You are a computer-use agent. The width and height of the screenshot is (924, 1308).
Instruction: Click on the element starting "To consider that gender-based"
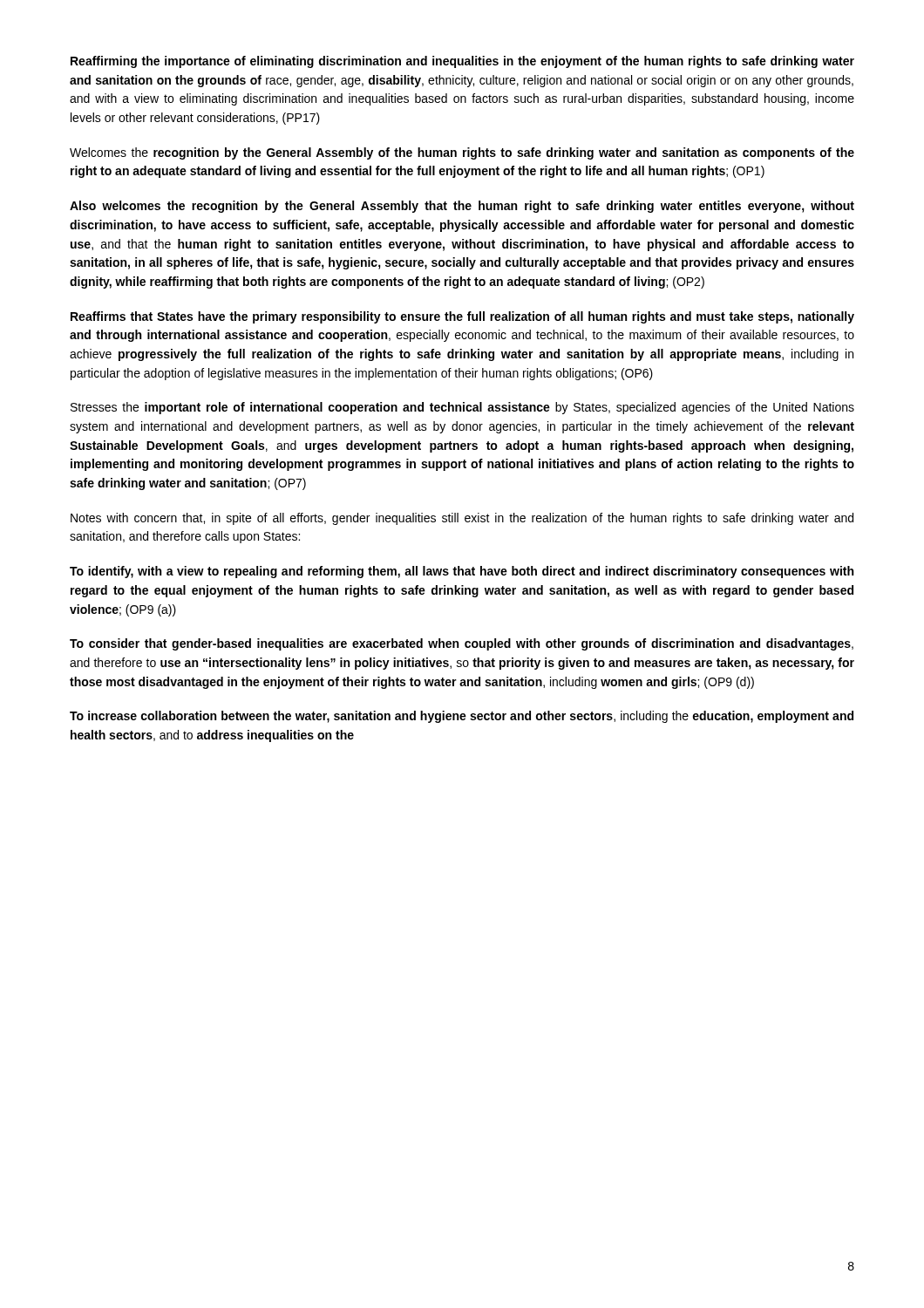point(462,663)
